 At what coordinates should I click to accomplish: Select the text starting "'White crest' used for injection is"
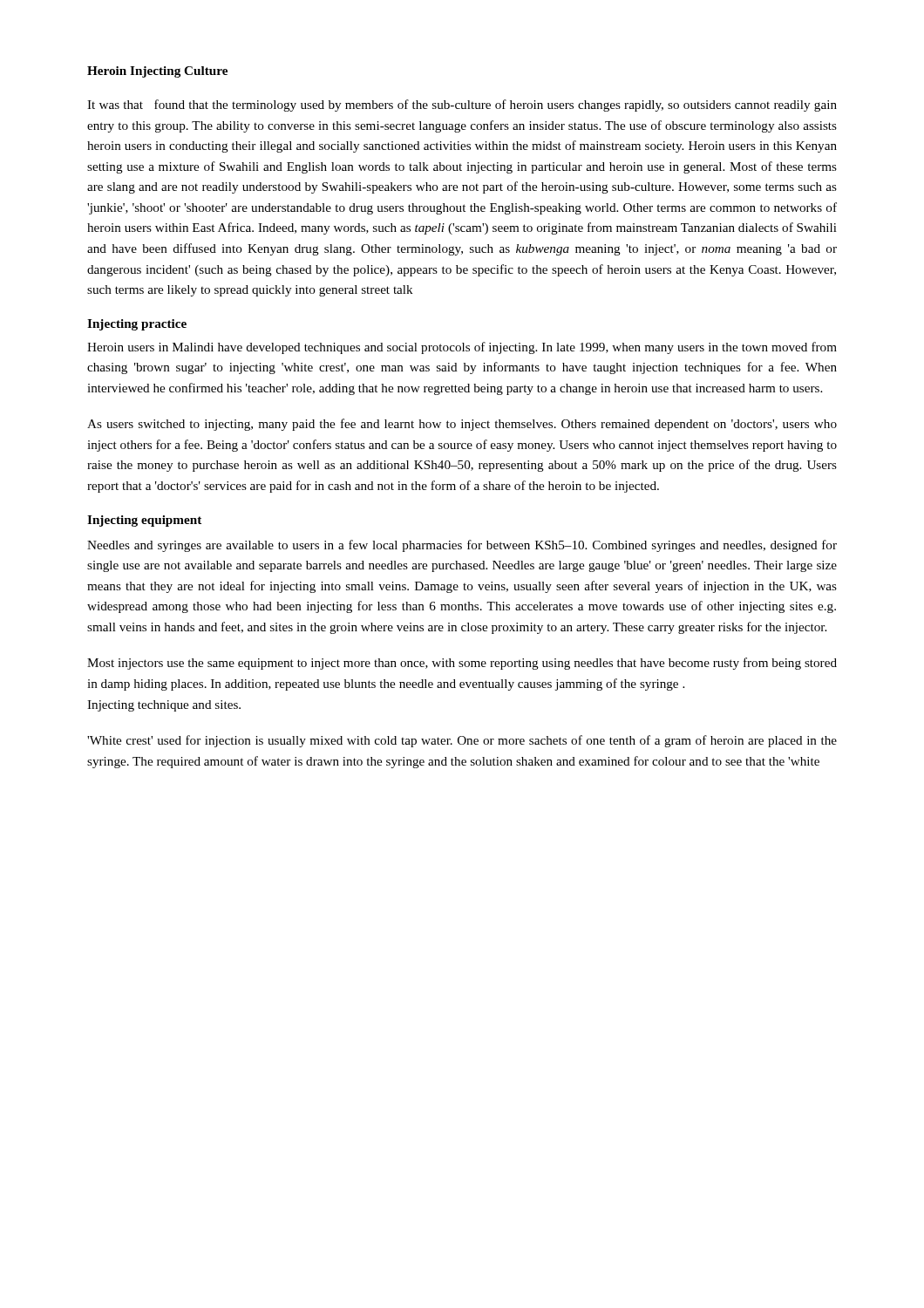462,750
